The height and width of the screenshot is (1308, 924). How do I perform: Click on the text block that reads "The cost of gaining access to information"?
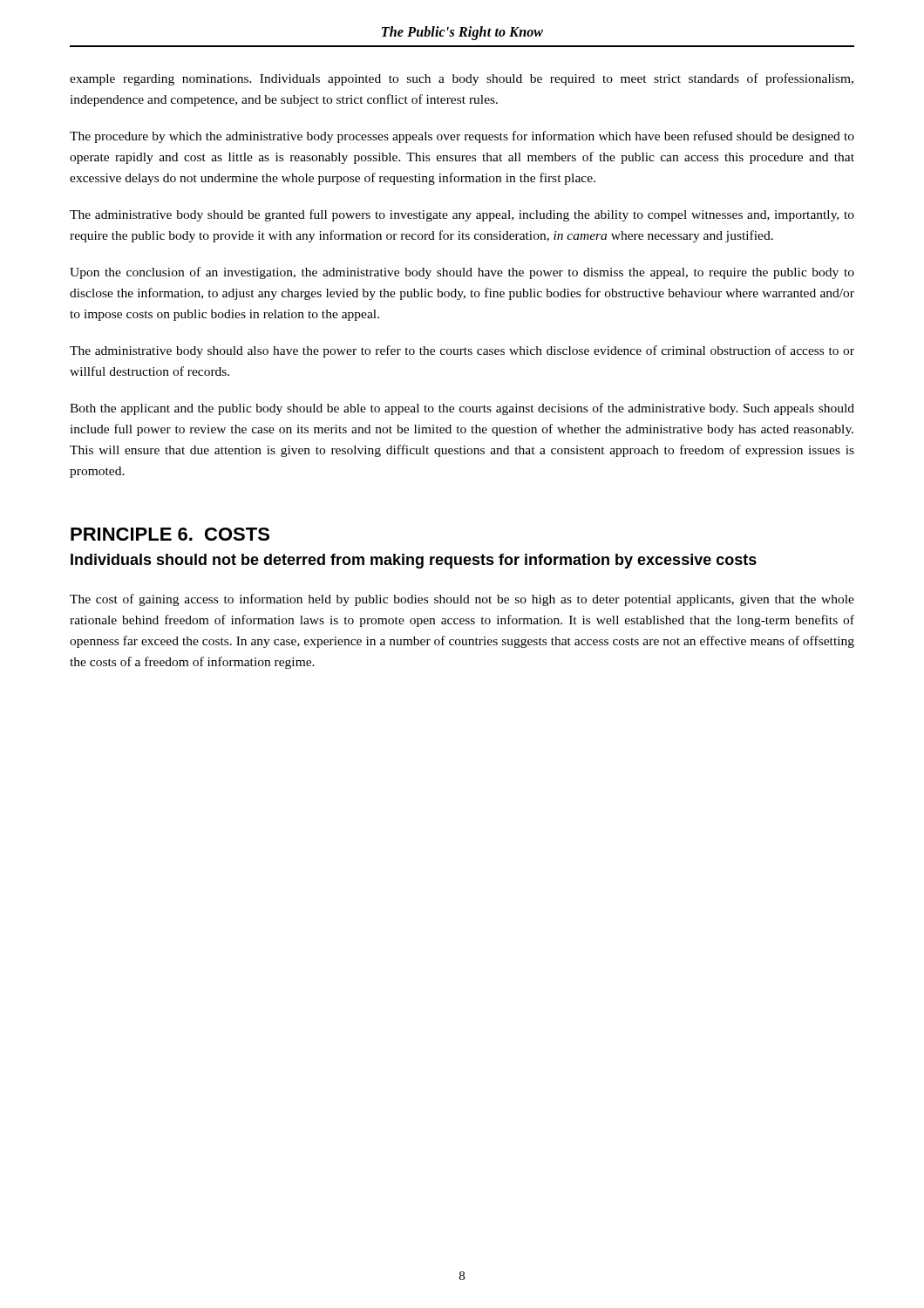pos(462,630)
